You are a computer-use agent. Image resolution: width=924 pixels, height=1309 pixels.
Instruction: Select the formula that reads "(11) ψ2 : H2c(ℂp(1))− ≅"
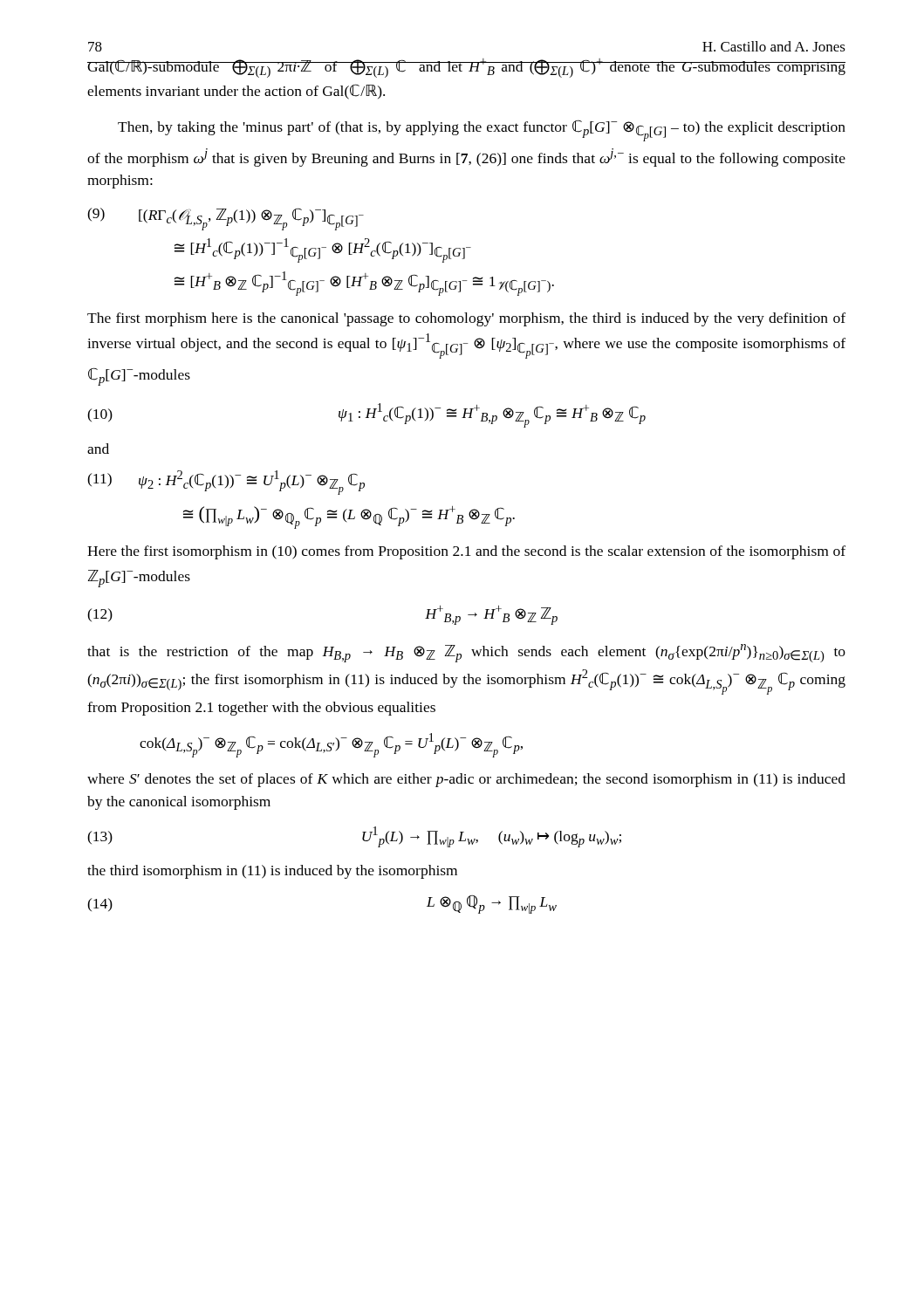pyautogui.click(x=466, y=498)
